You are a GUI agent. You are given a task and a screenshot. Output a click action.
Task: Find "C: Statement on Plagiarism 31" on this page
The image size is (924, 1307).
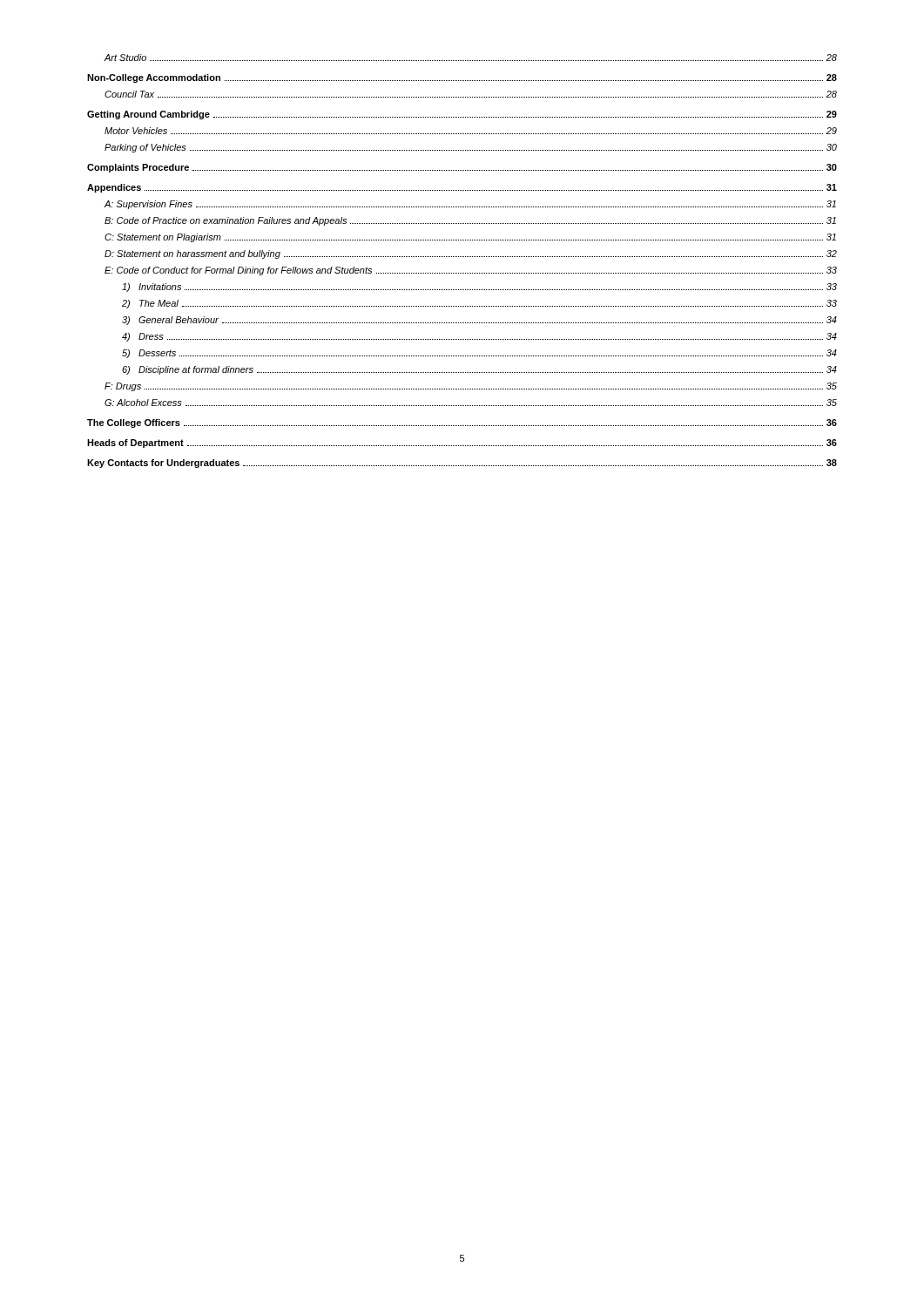(471, 237)
